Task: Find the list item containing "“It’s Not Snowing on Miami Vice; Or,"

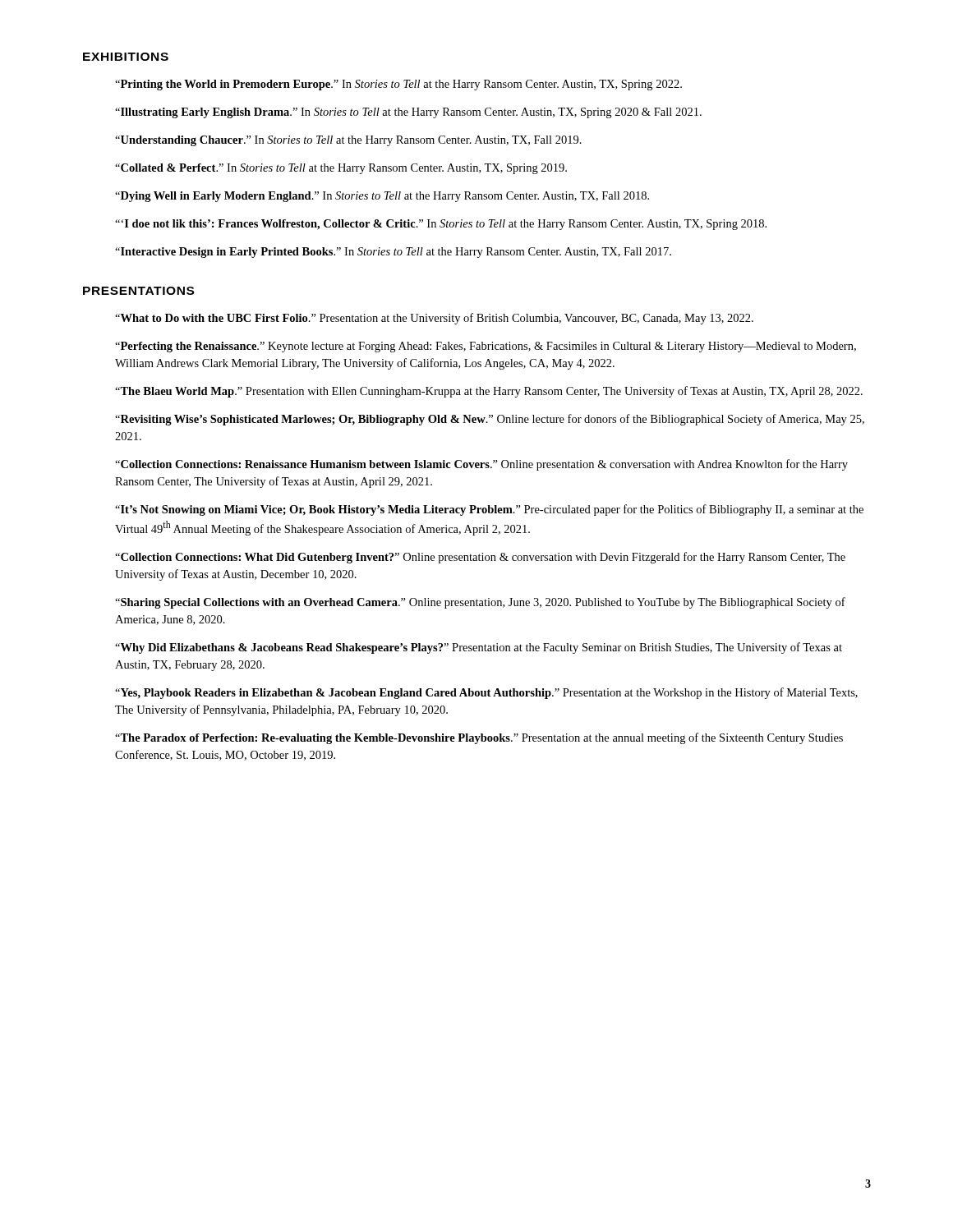Action: pos(489,519)
